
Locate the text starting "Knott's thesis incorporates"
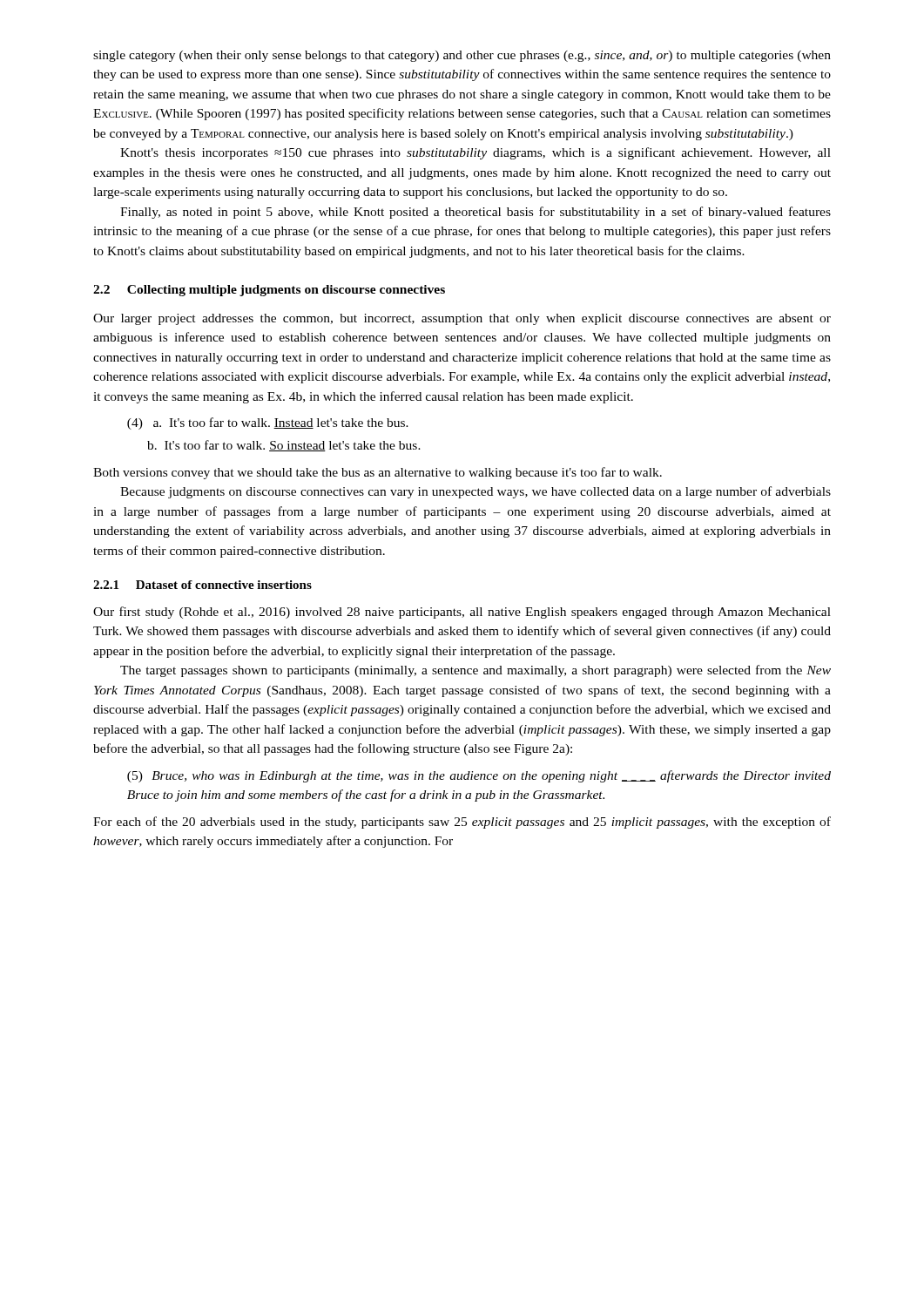click(462, 173)
